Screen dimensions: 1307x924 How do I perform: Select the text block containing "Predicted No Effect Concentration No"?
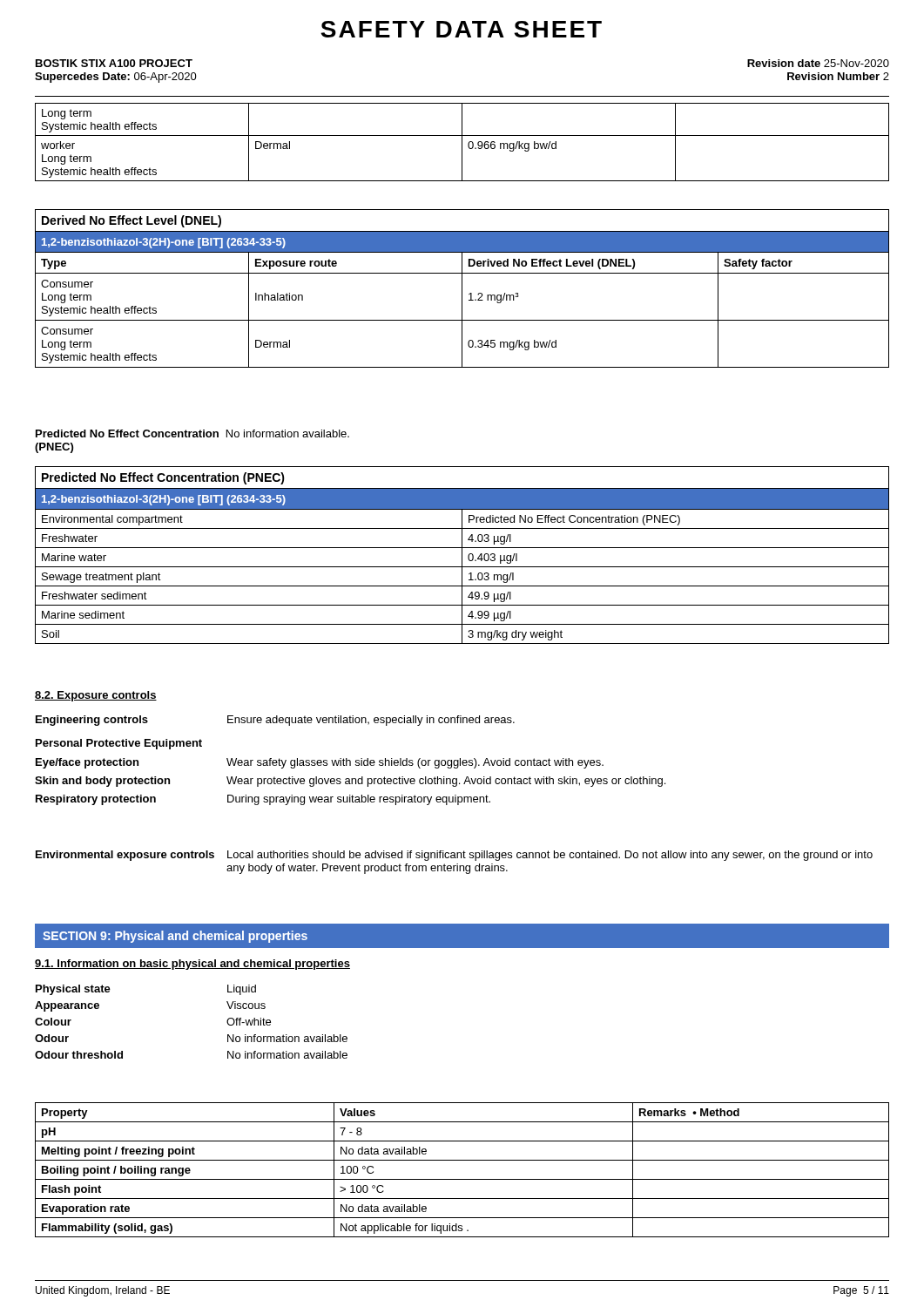pos(192,440)
